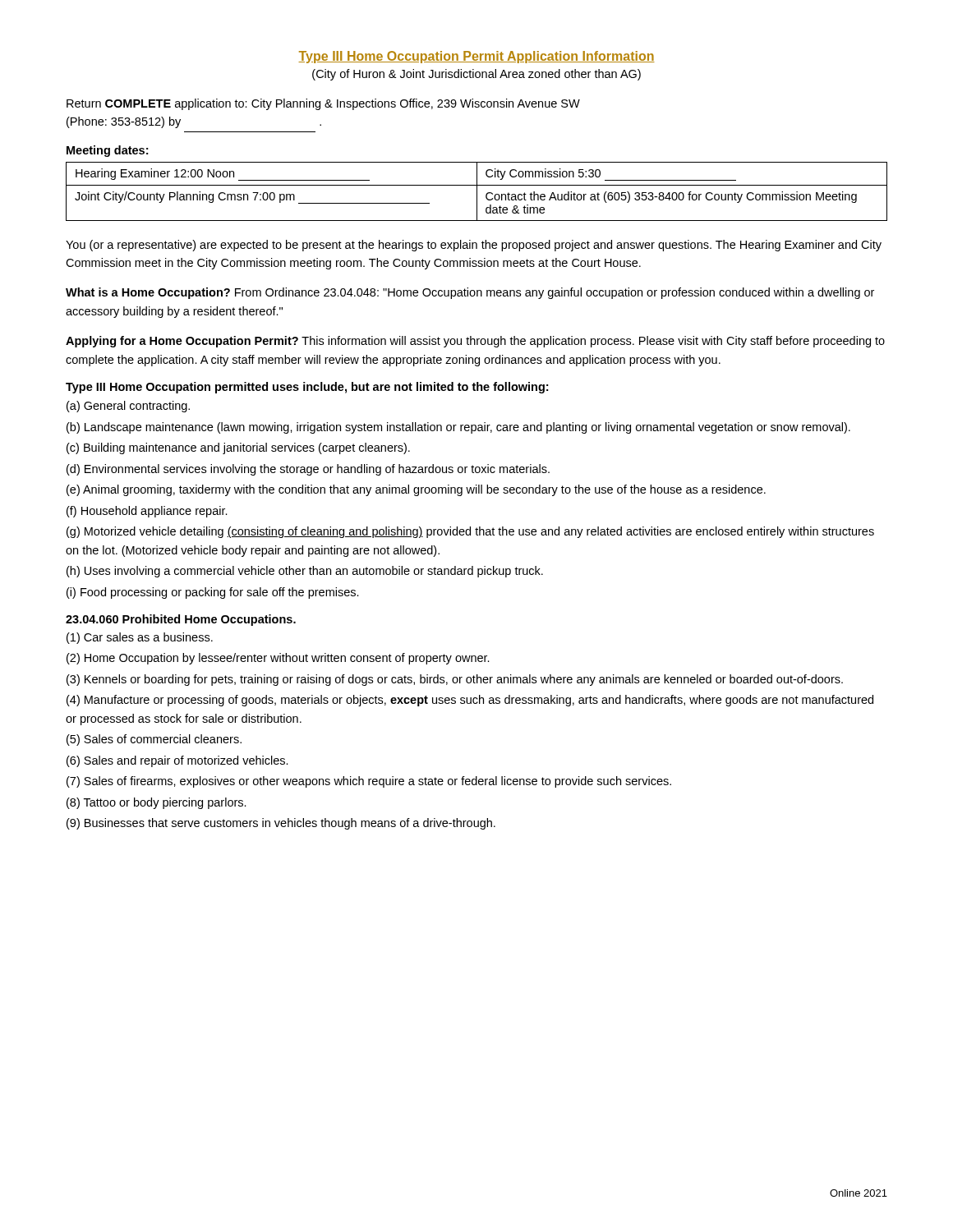Locate the list item that says "(7) Sales of firearms,"
This screenshot has width=953, height=1232.
click(369, 781)
